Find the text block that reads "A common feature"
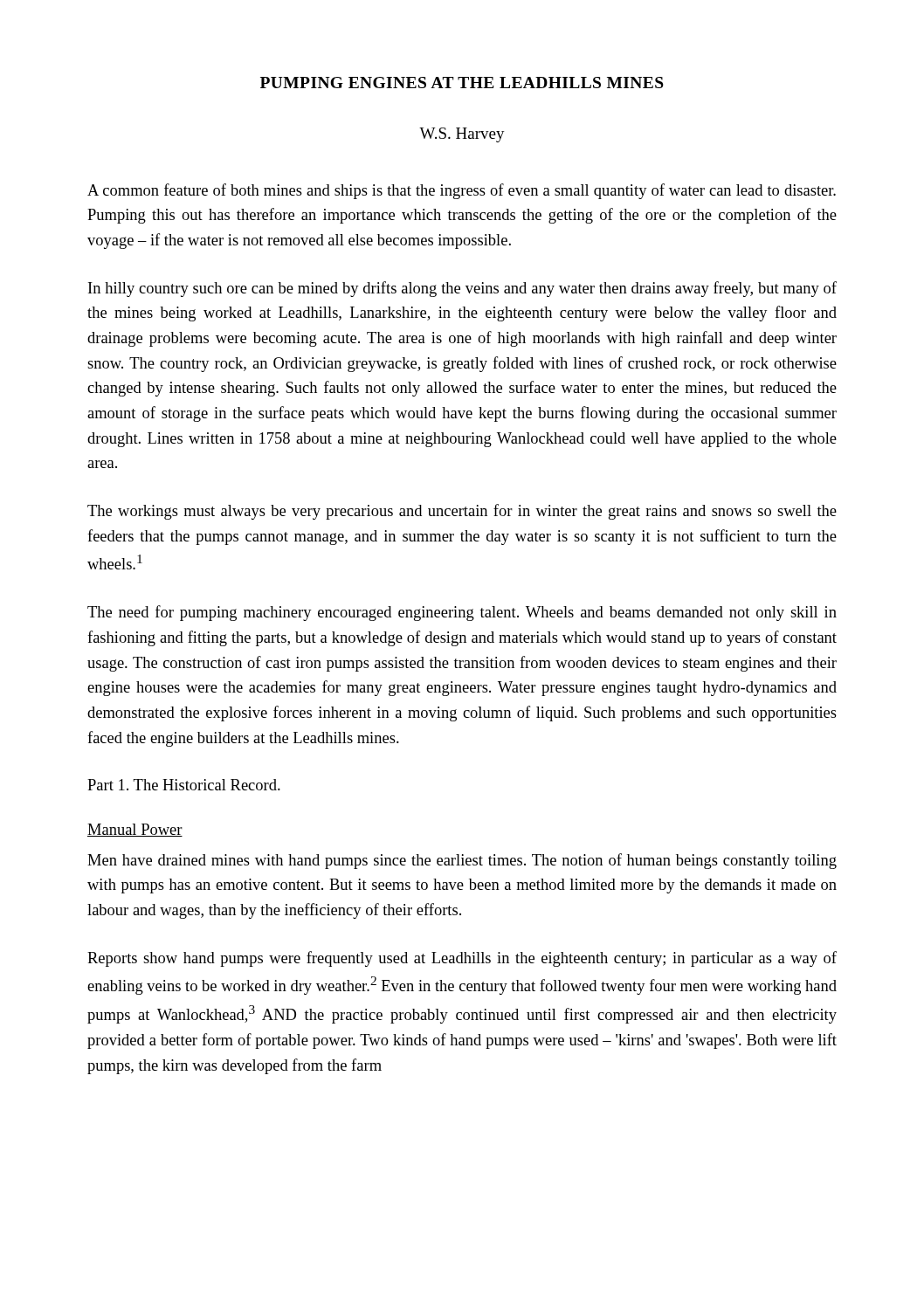Image resolution: width=924 pixels, height=1310 pixels. [x=462, y=215]
